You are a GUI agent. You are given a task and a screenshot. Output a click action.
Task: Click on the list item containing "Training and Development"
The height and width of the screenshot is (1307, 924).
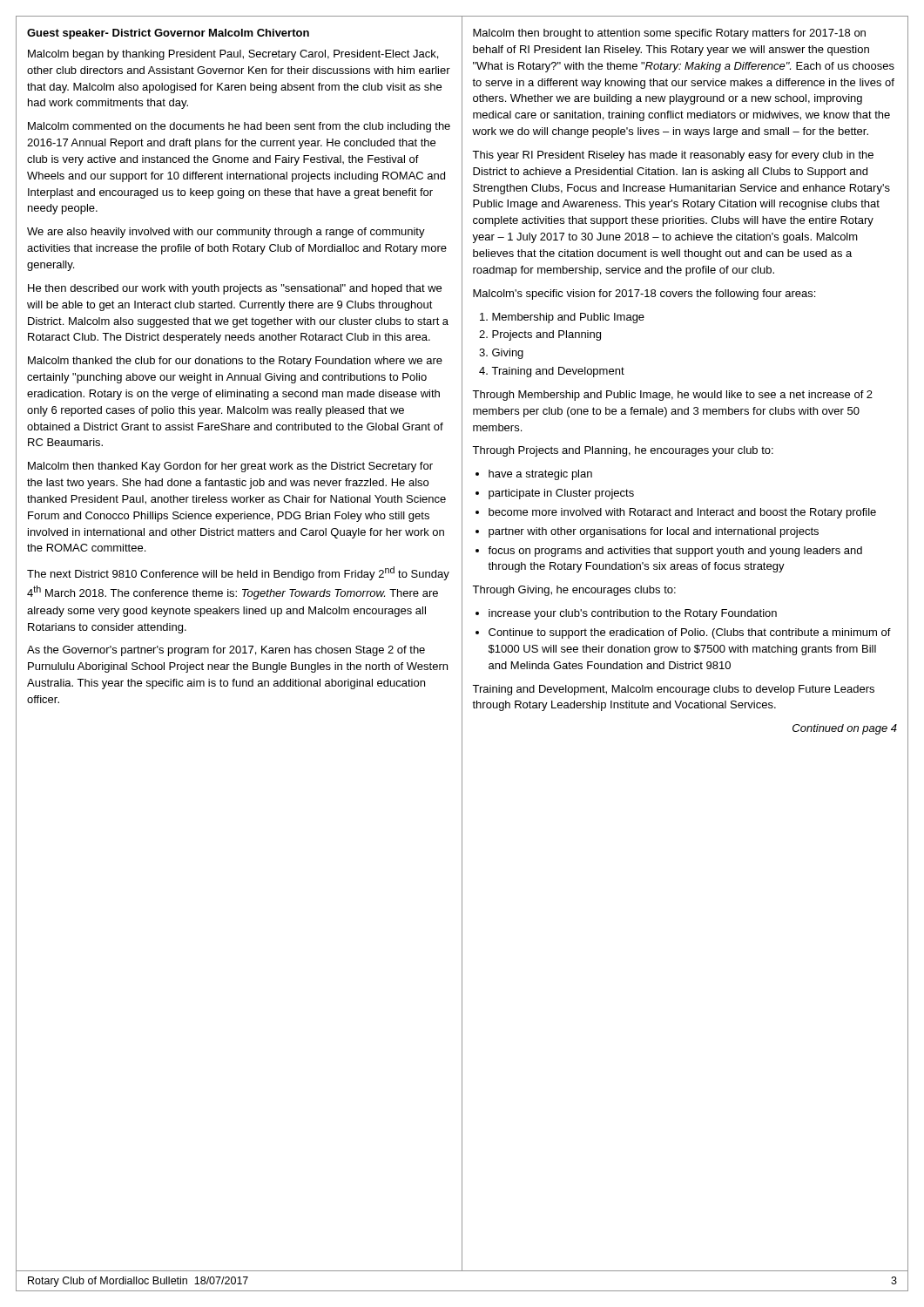(558, 372)
